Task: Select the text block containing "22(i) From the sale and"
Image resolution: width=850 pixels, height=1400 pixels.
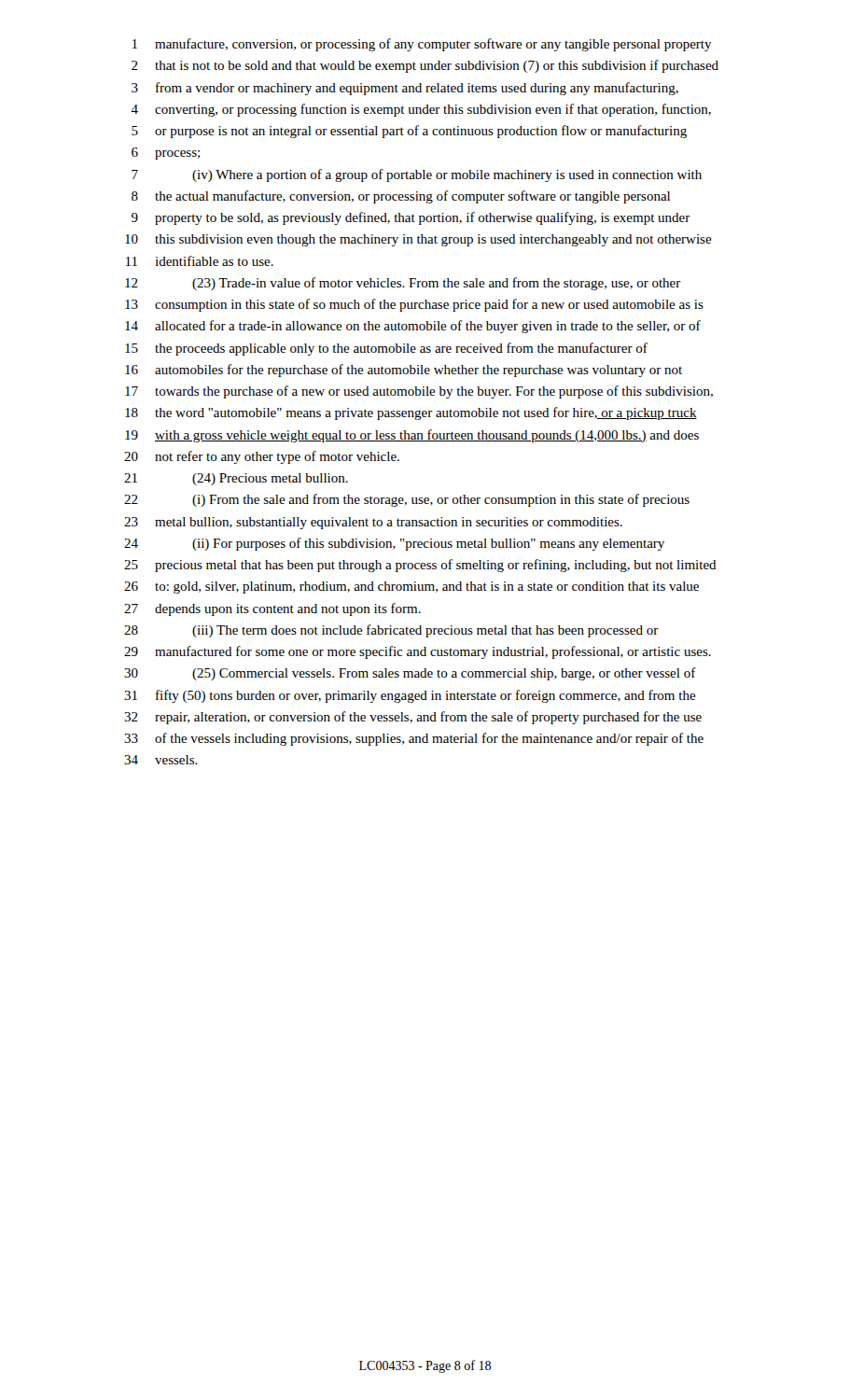Action: [442, 511]
